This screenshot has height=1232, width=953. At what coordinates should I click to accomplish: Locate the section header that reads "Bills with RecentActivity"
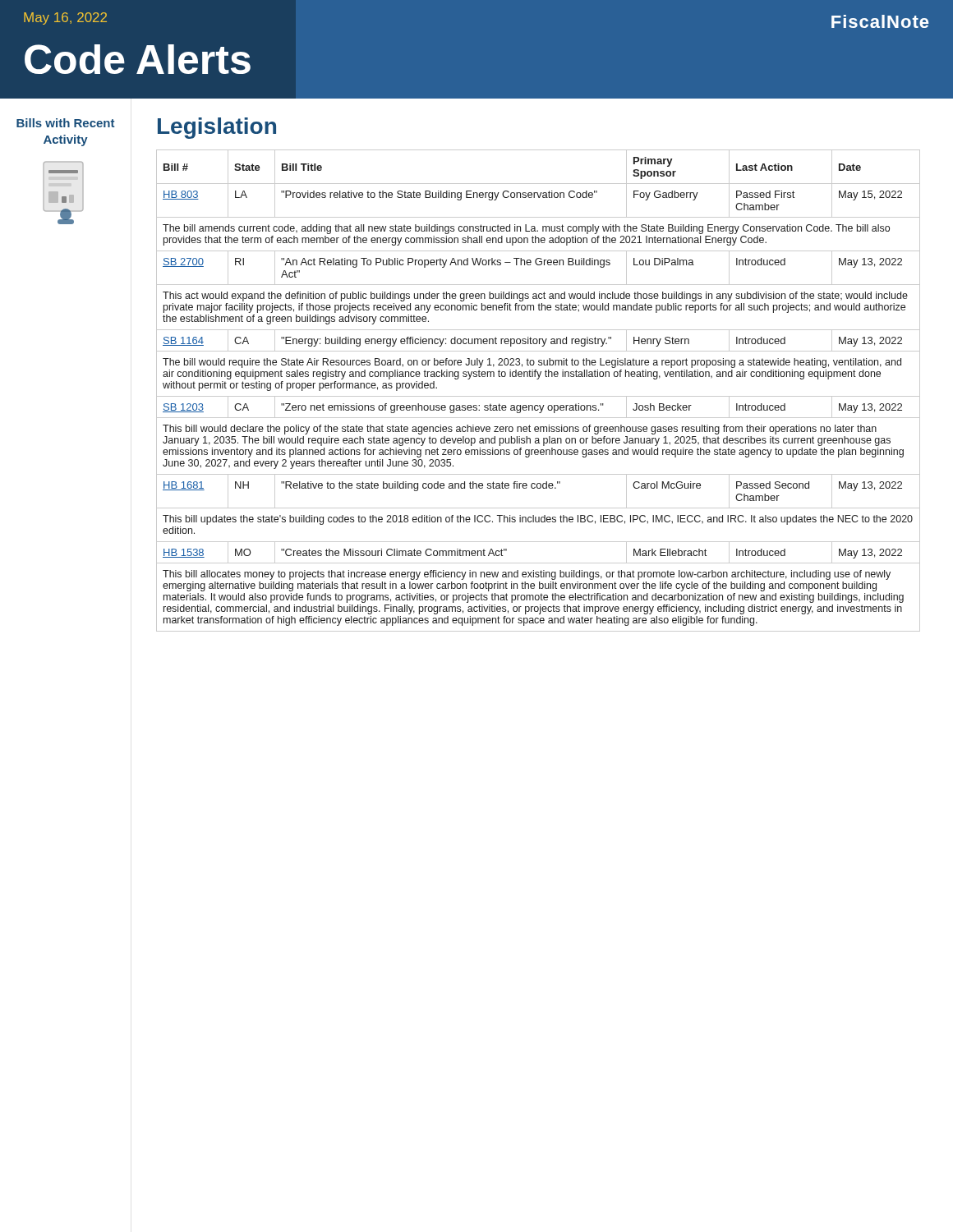65,131
